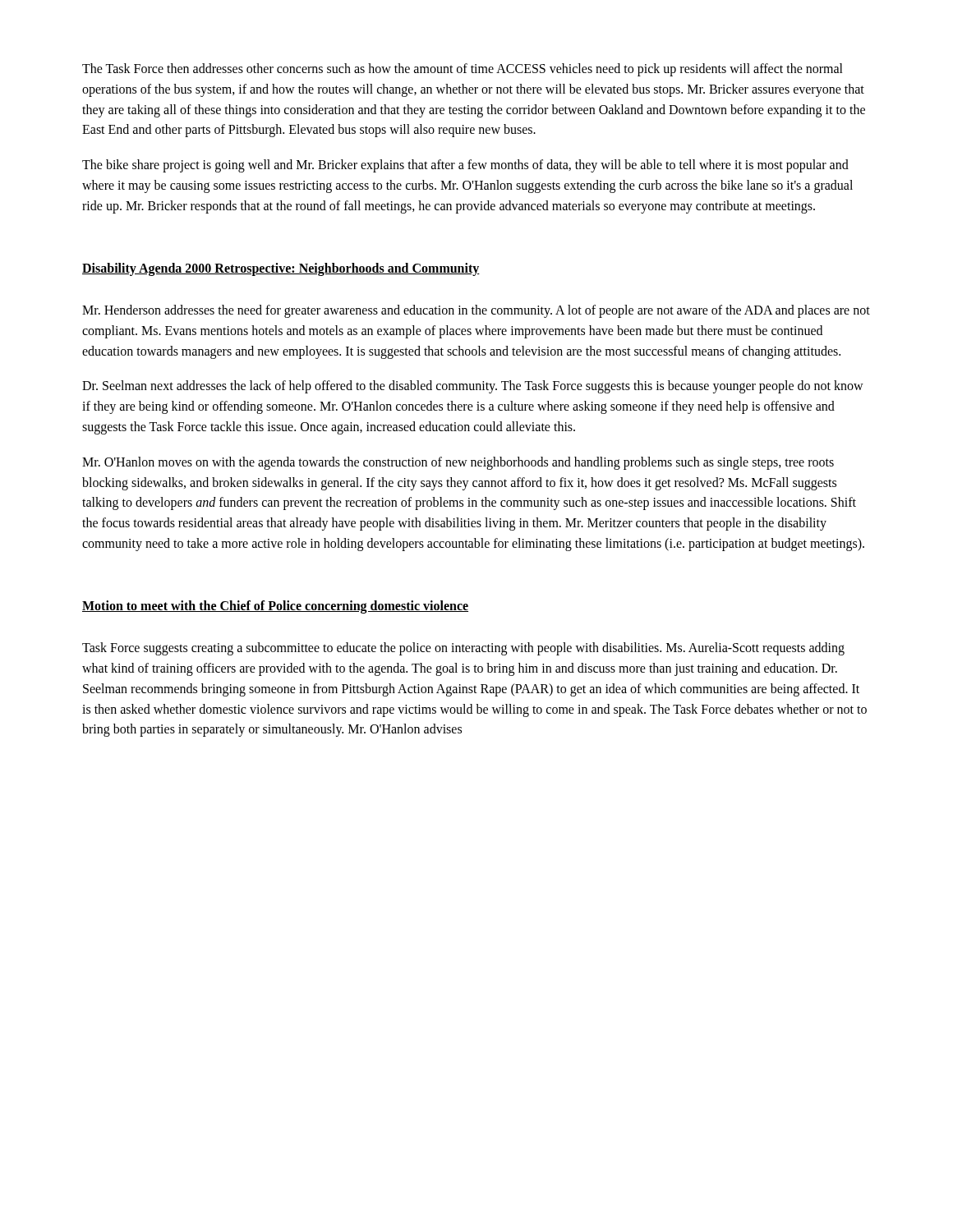Image resolution: width=953 pixels, height=1232 pixels.
Task: Locate the text block with the text "Mr. Henderson addresses"
Action: pos(476,330)
